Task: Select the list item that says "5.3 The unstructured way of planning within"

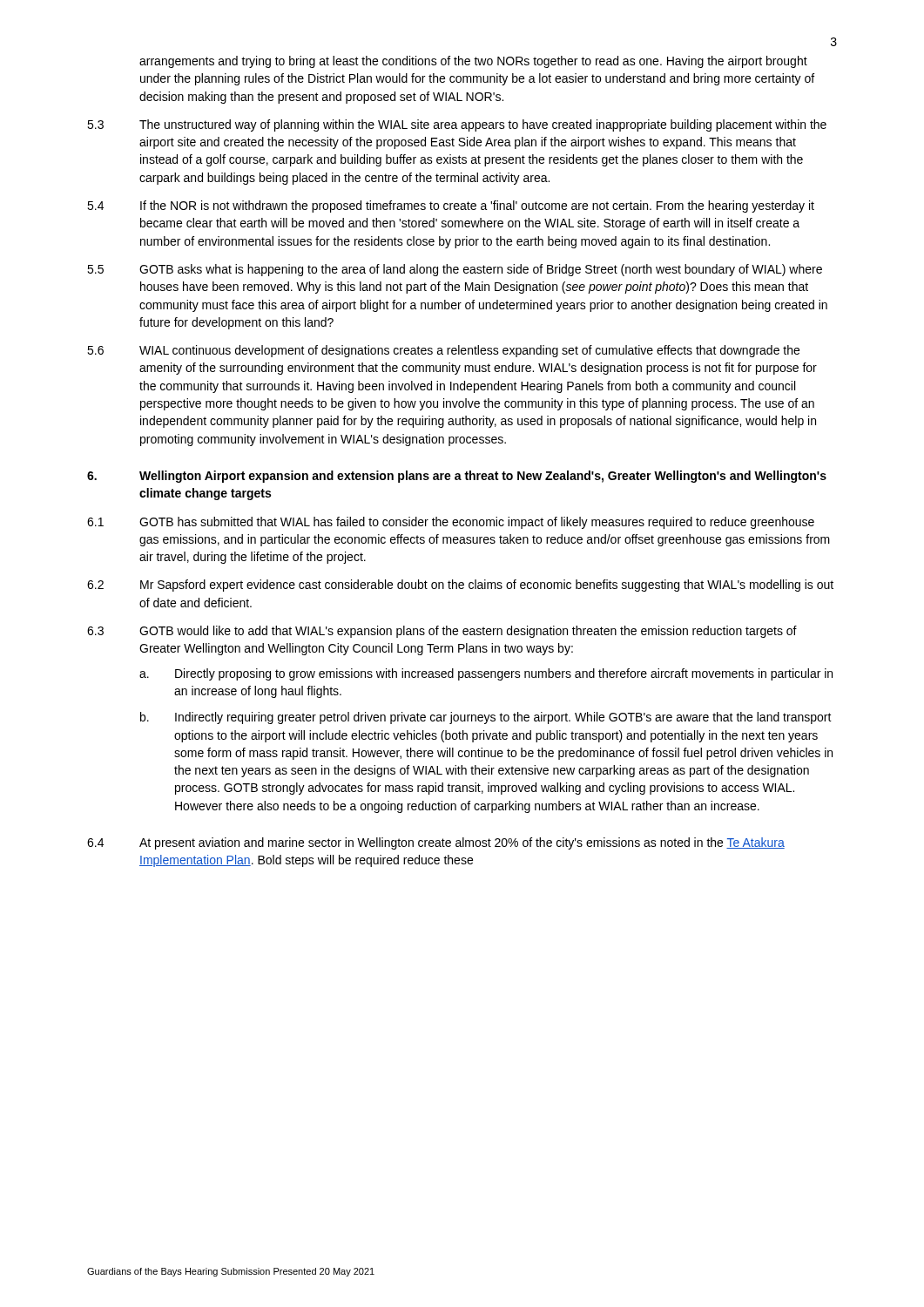Action: tap(462, 151)
